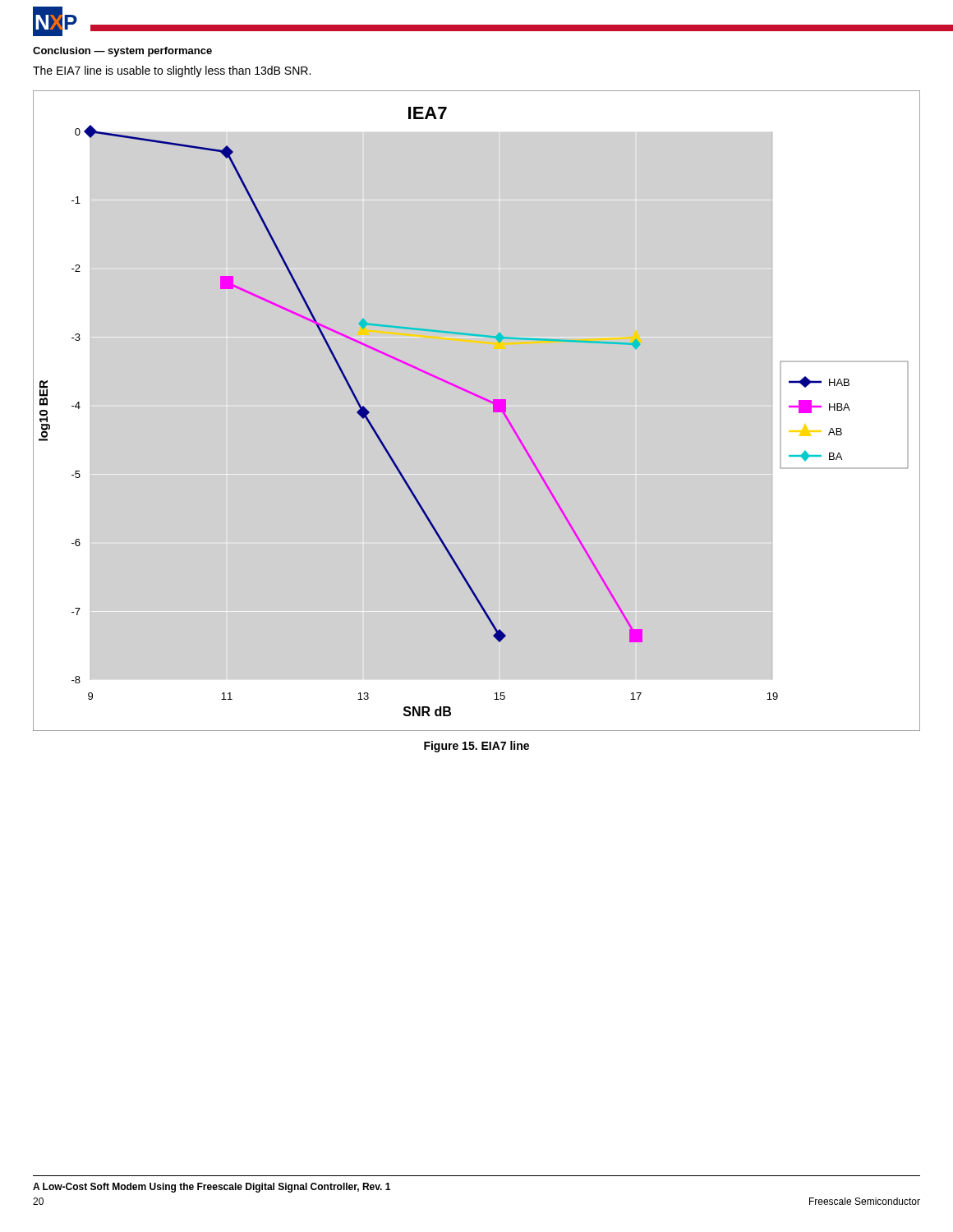Find the line chart
Screen dimensions: 1232x953
[476, 411]
